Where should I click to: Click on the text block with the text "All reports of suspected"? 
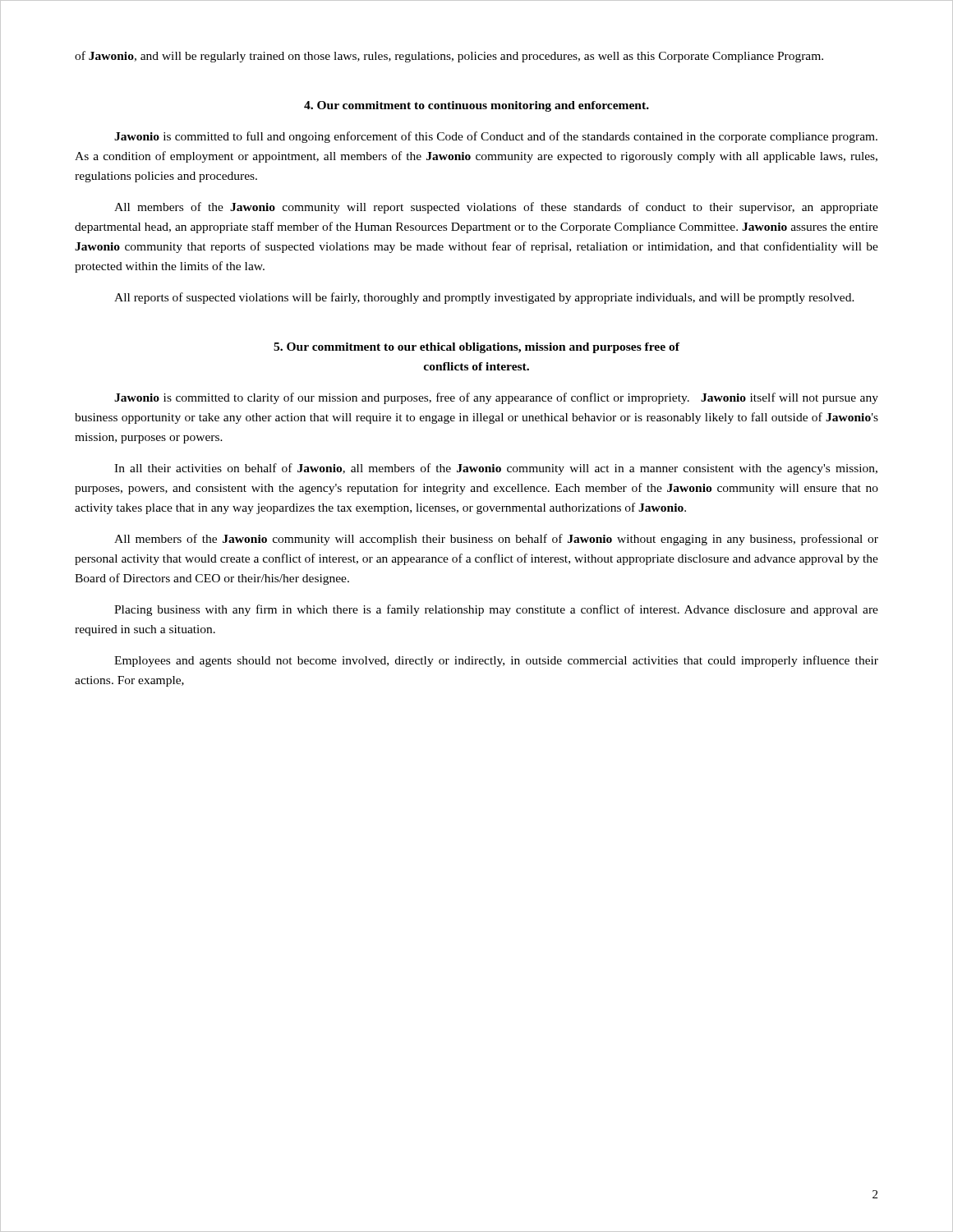click(x=484, y=297)
